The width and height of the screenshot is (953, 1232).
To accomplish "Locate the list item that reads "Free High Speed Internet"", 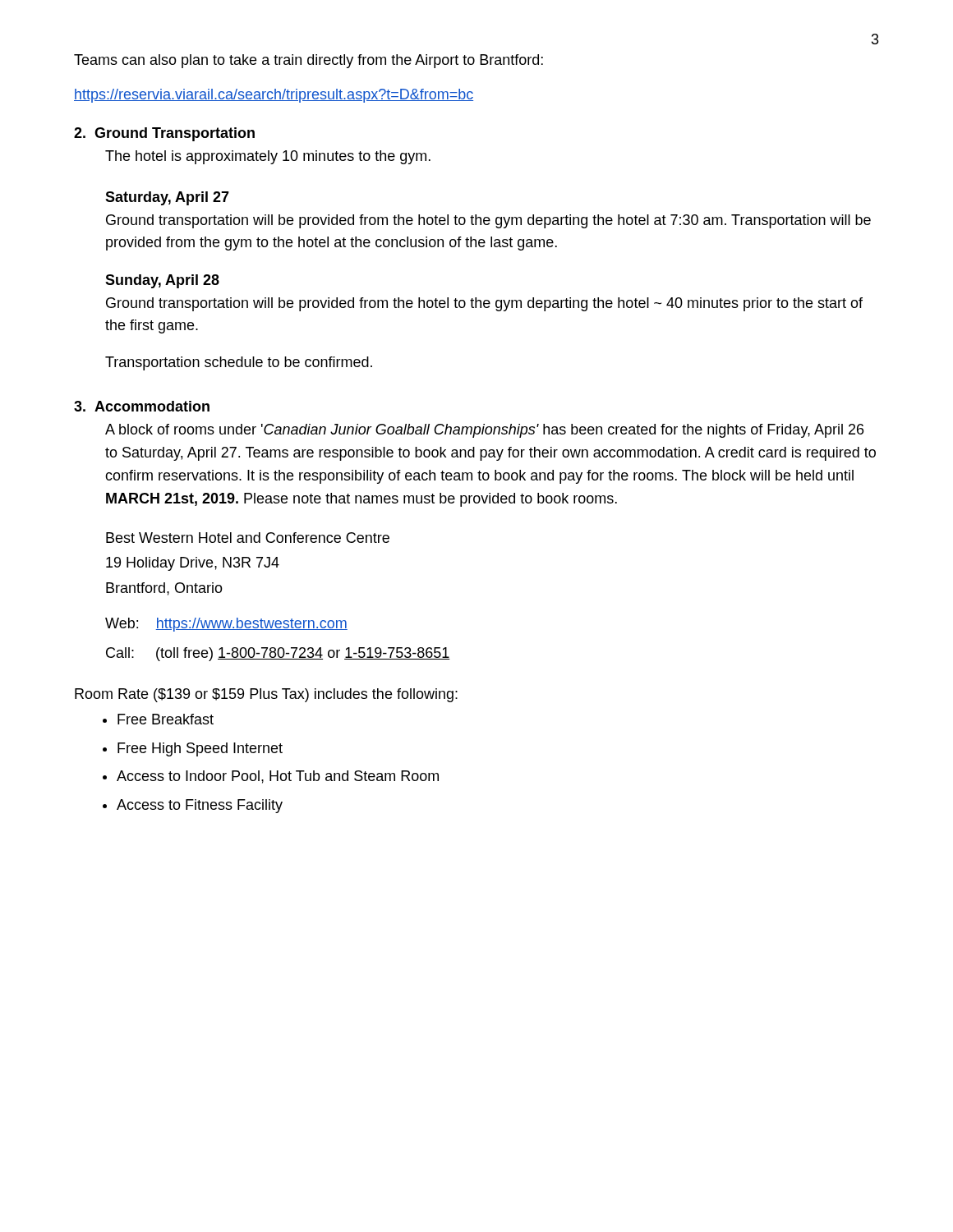I will coord(200,748).
